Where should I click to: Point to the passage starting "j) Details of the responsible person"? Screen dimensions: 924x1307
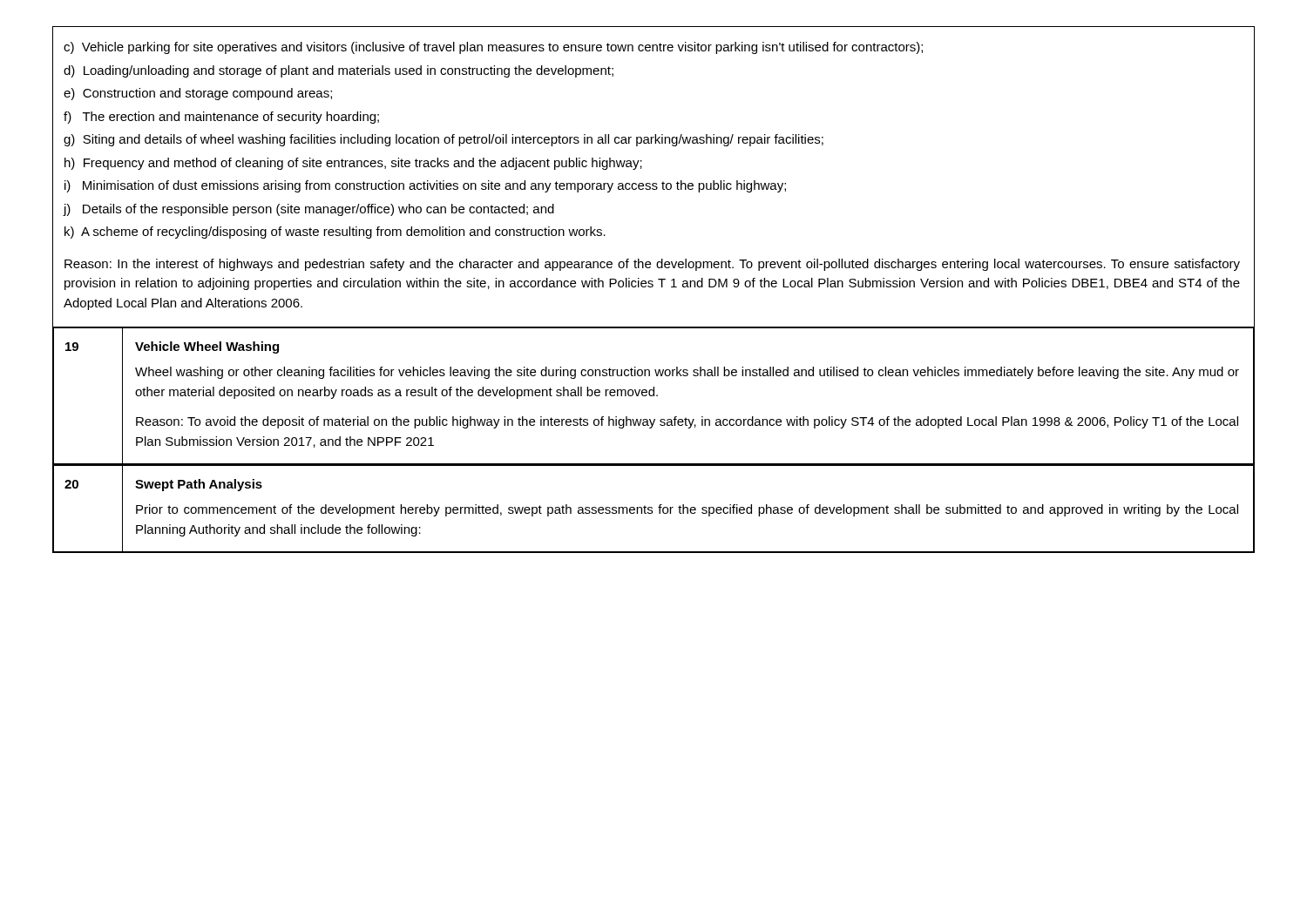(309, 208)
